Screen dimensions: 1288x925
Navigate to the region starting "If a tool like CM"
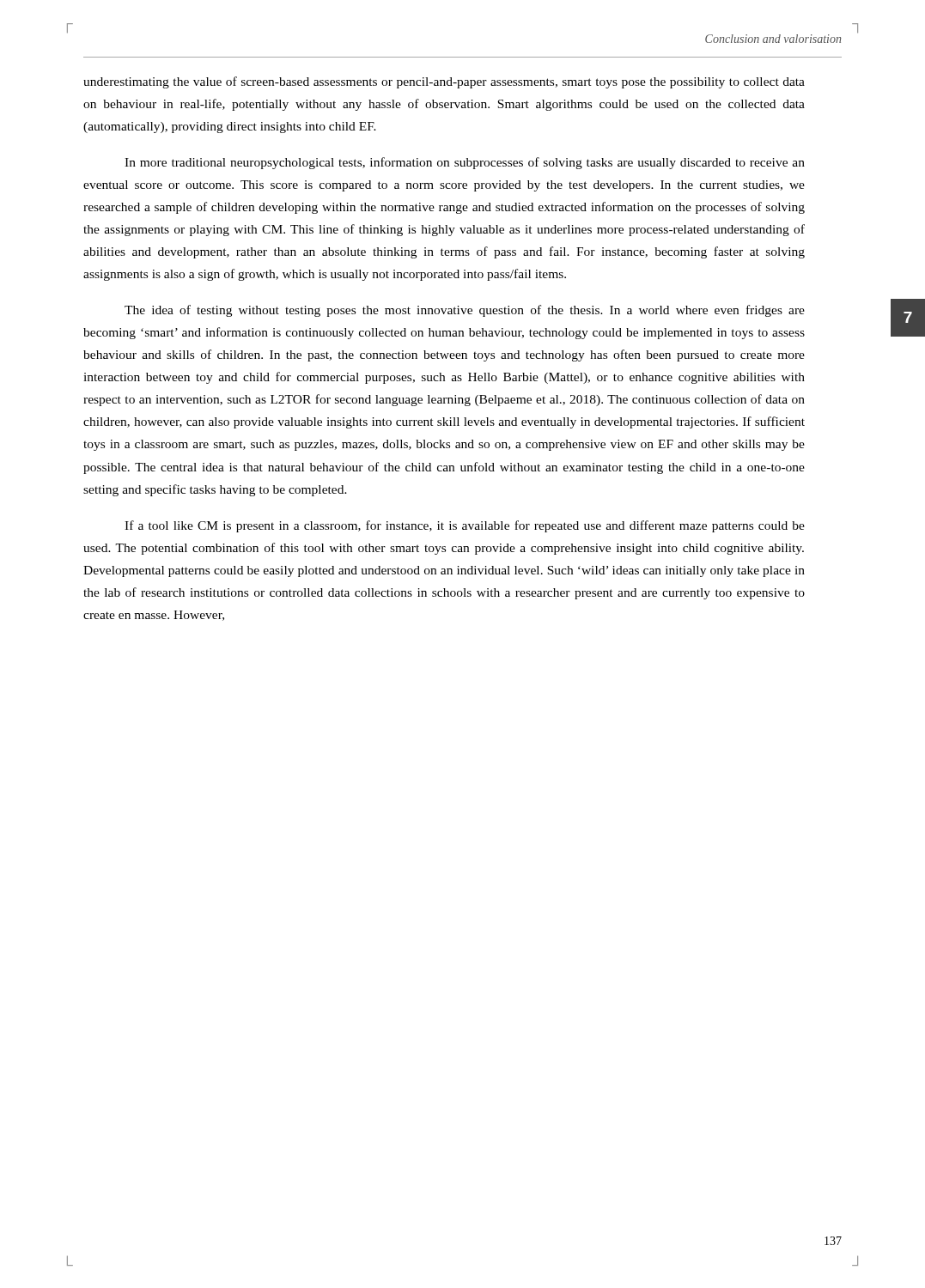[444, 569]
